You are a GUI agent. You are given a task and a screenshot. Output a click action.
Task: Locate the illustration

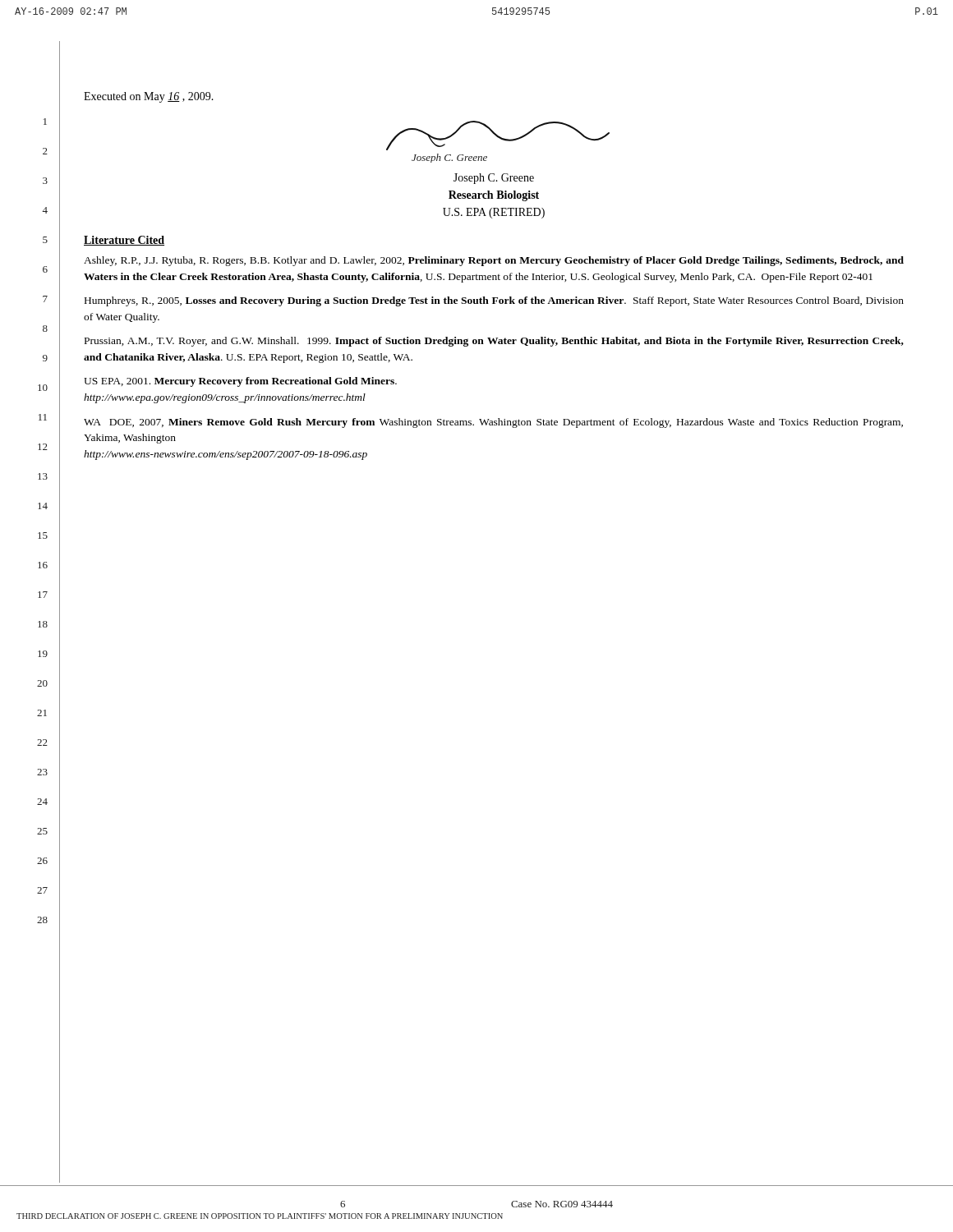click(494, 136)
